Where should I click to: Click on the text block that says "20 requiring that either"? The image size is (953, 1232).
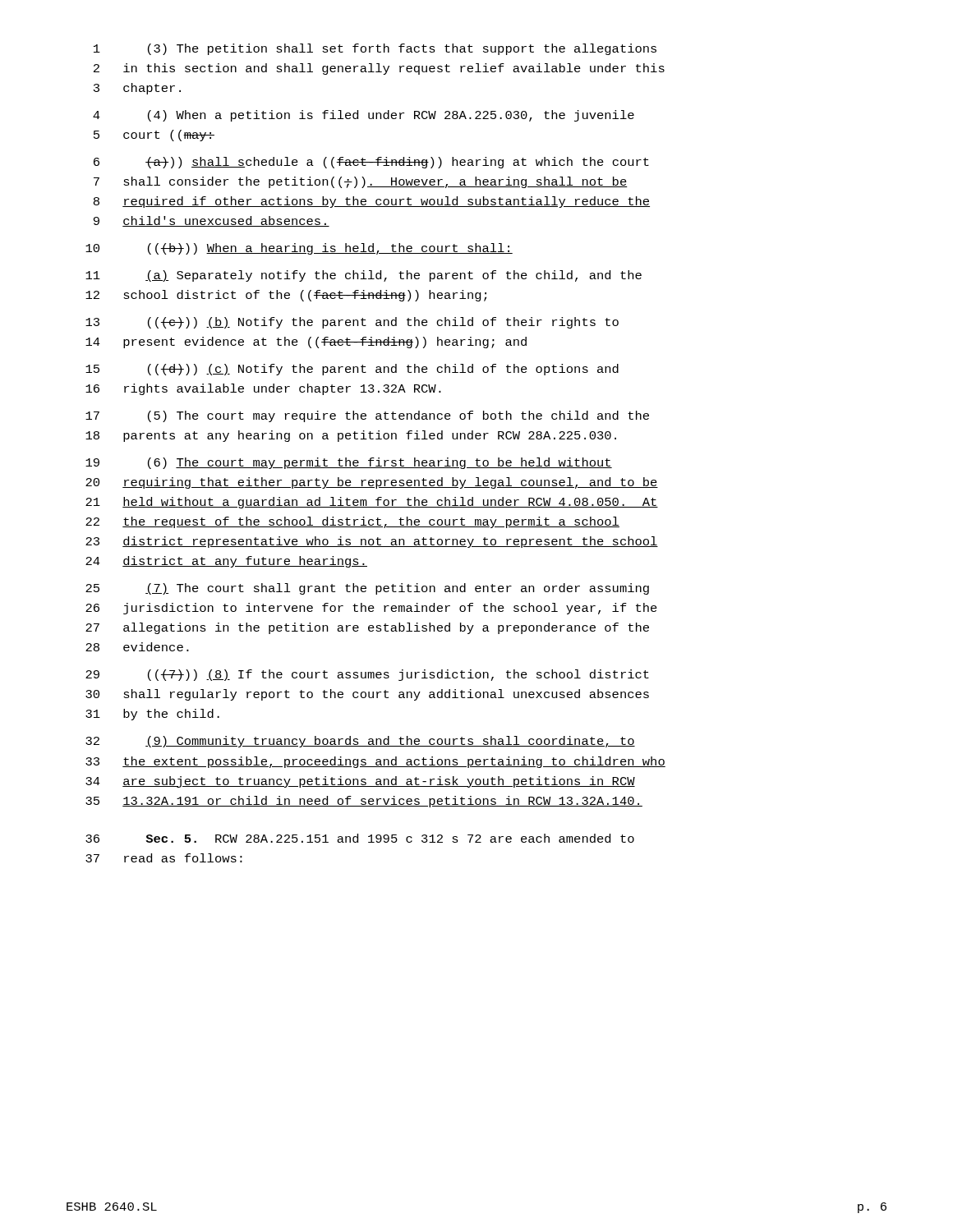476,483
